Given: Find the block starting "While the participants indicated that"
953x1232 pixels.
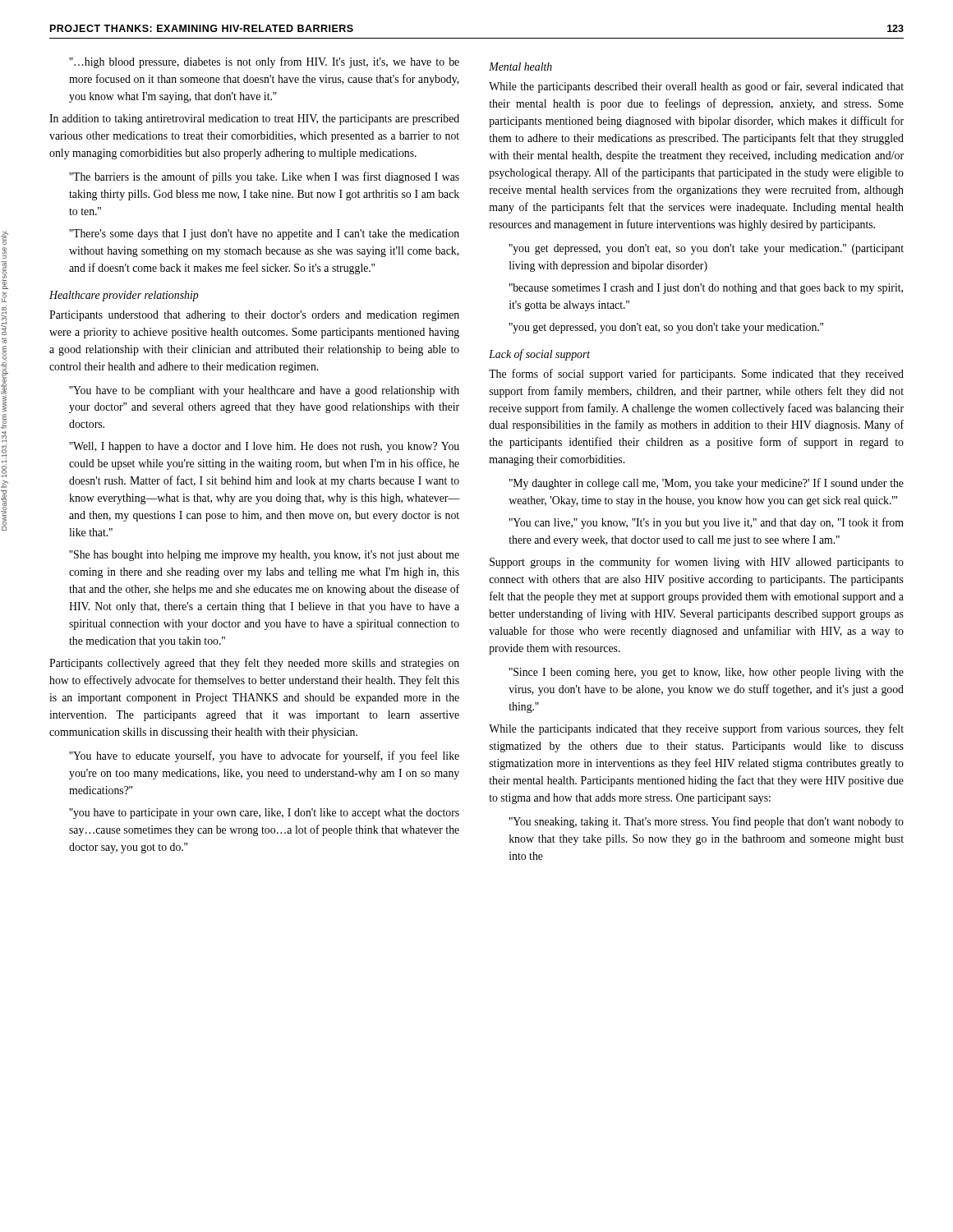Looking at the screenshot, I should (x=696, y=764).
